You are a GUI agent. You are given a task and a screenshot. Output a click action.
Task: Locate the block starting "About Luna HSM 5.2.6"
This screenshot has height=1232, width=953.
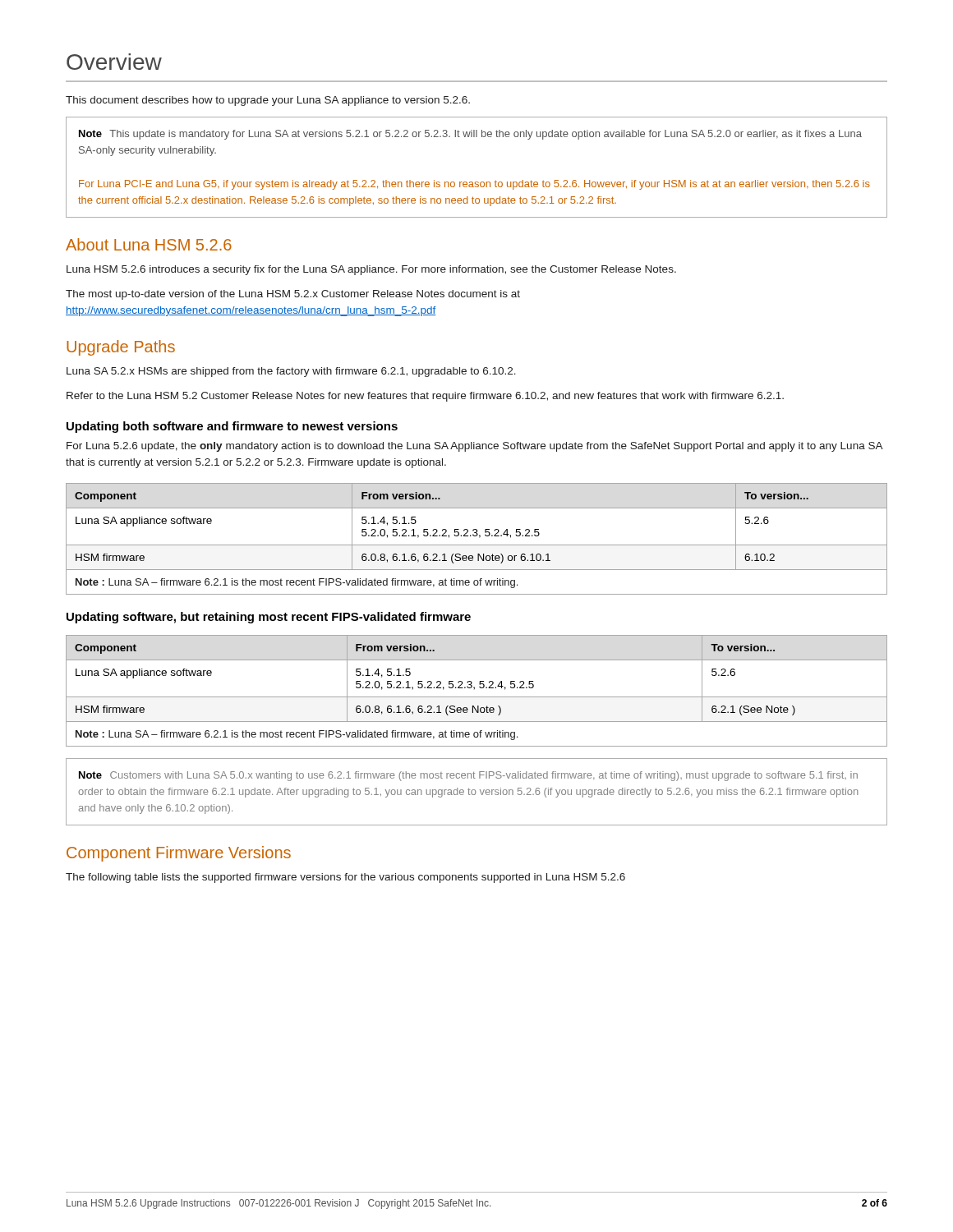149,244
